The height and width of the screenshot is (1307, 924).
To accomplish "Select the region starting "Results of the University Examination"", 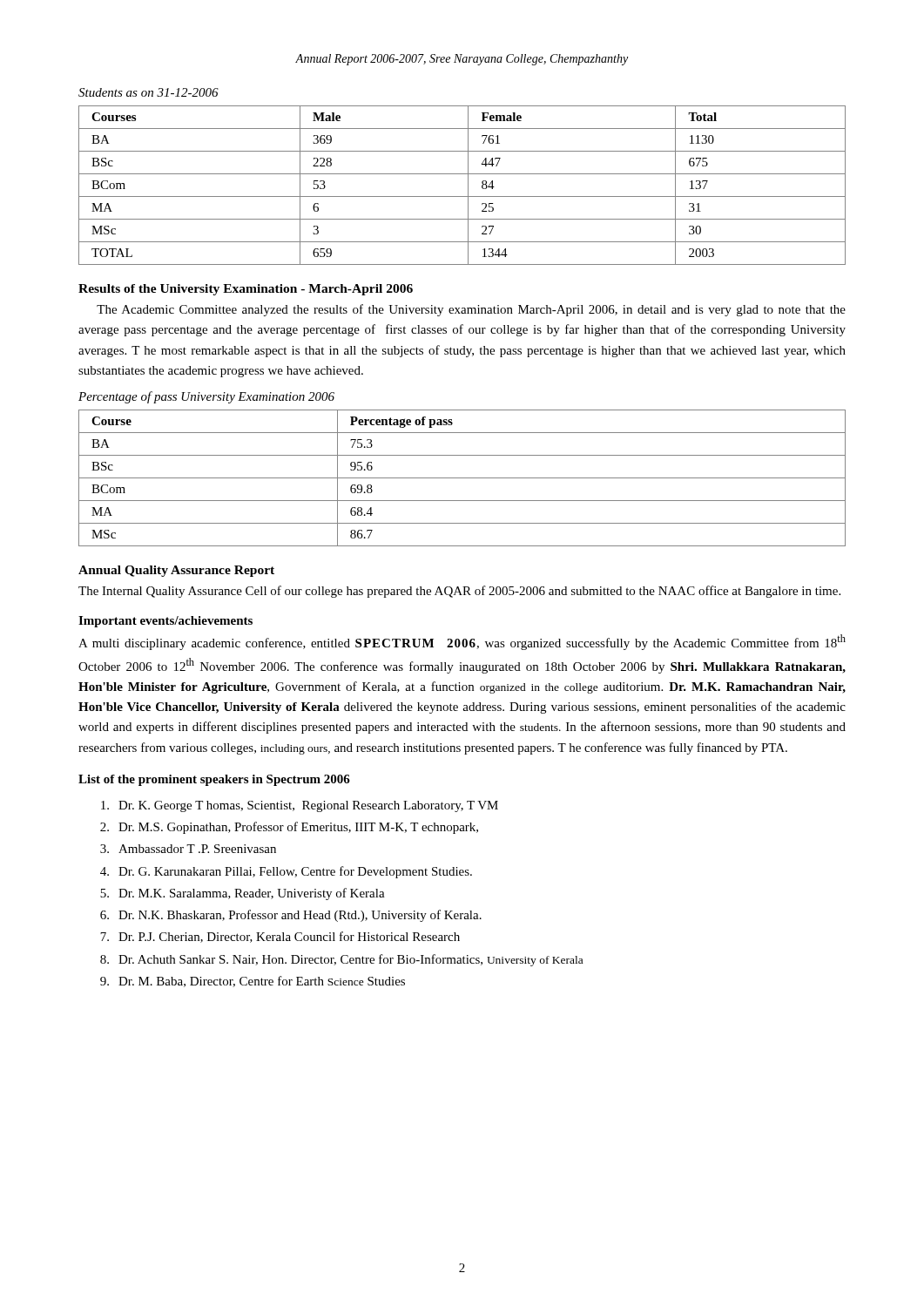I will tap(246, 288).
